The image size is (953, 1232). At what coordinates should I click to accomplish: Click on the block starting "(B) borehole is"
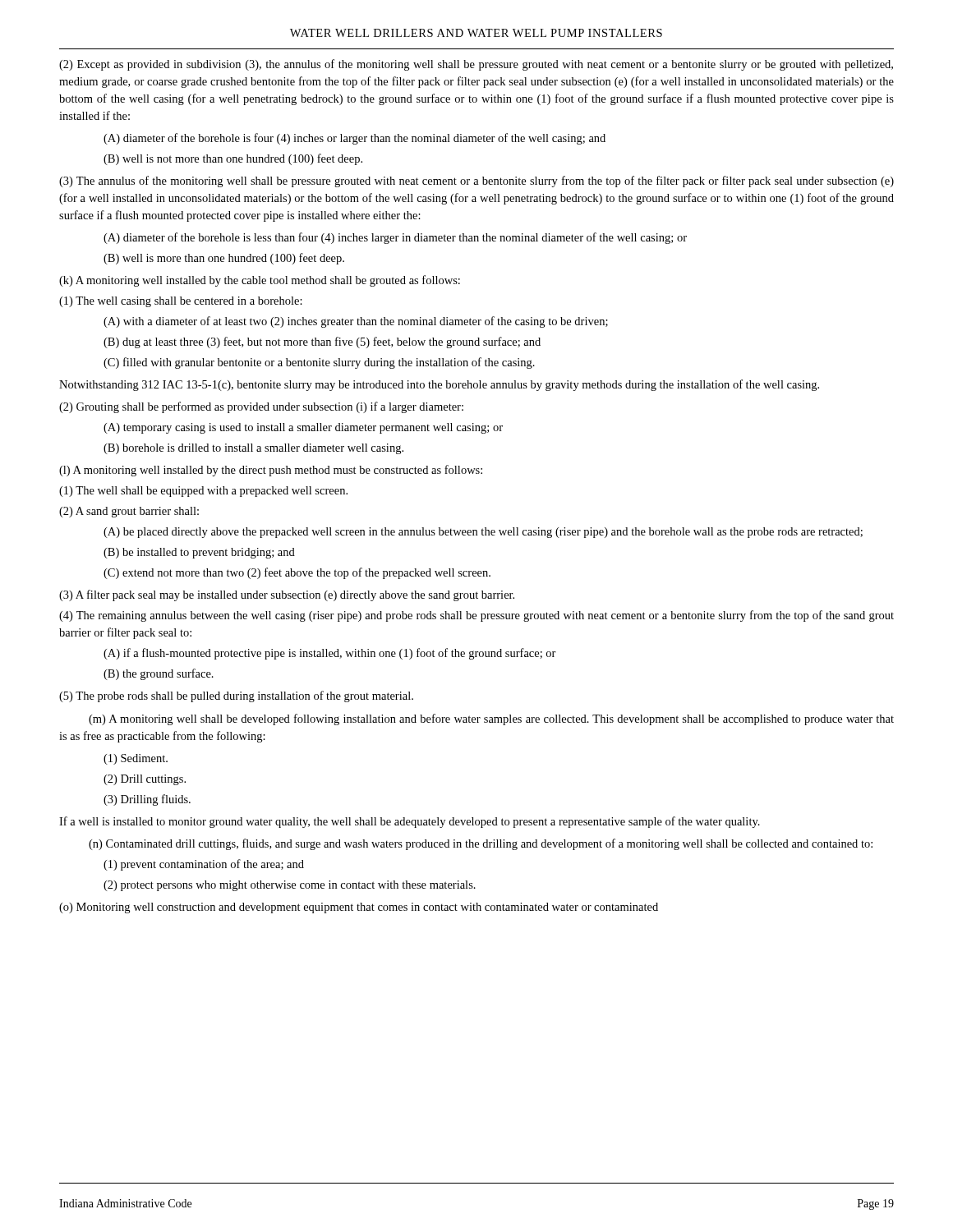(x=254, y=448)
